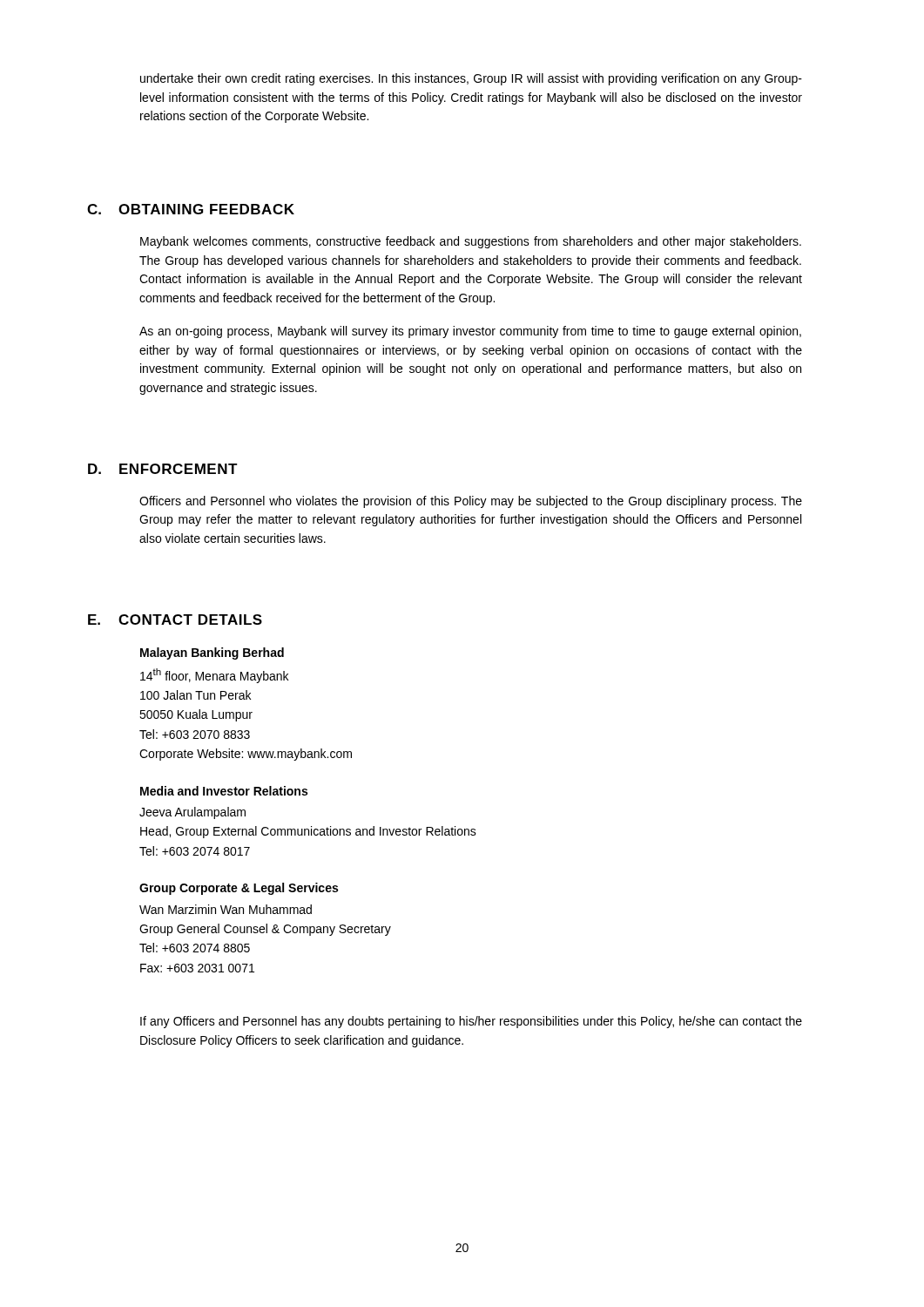
Task: Click on the text block that reads "Media and Investor Relations Jeeva"
Action: pos(471,820)
